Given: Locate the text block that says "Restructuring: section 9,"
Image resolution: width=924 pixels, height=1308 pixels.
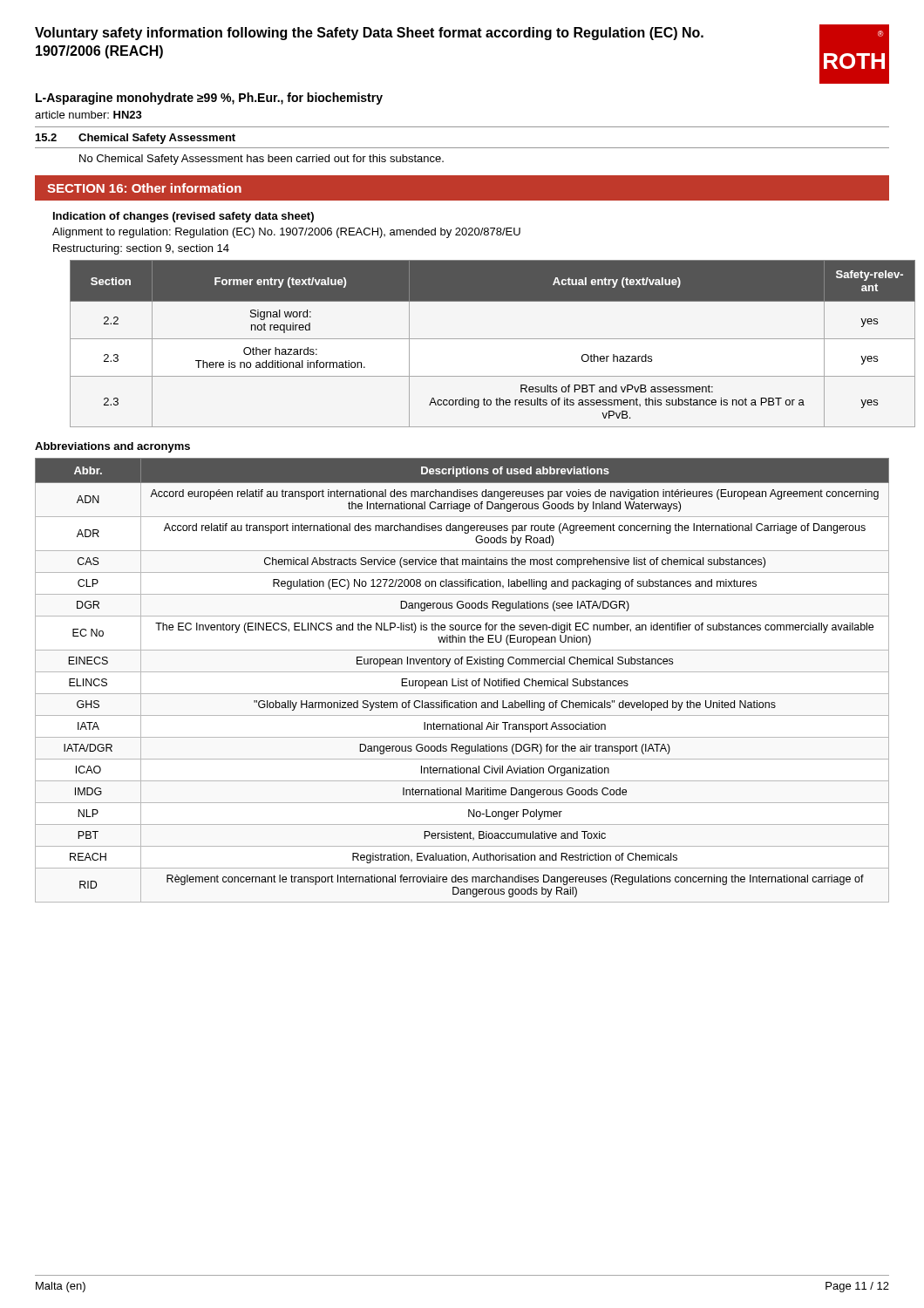Looking at the screenshot, I should [x=141, y=248].
